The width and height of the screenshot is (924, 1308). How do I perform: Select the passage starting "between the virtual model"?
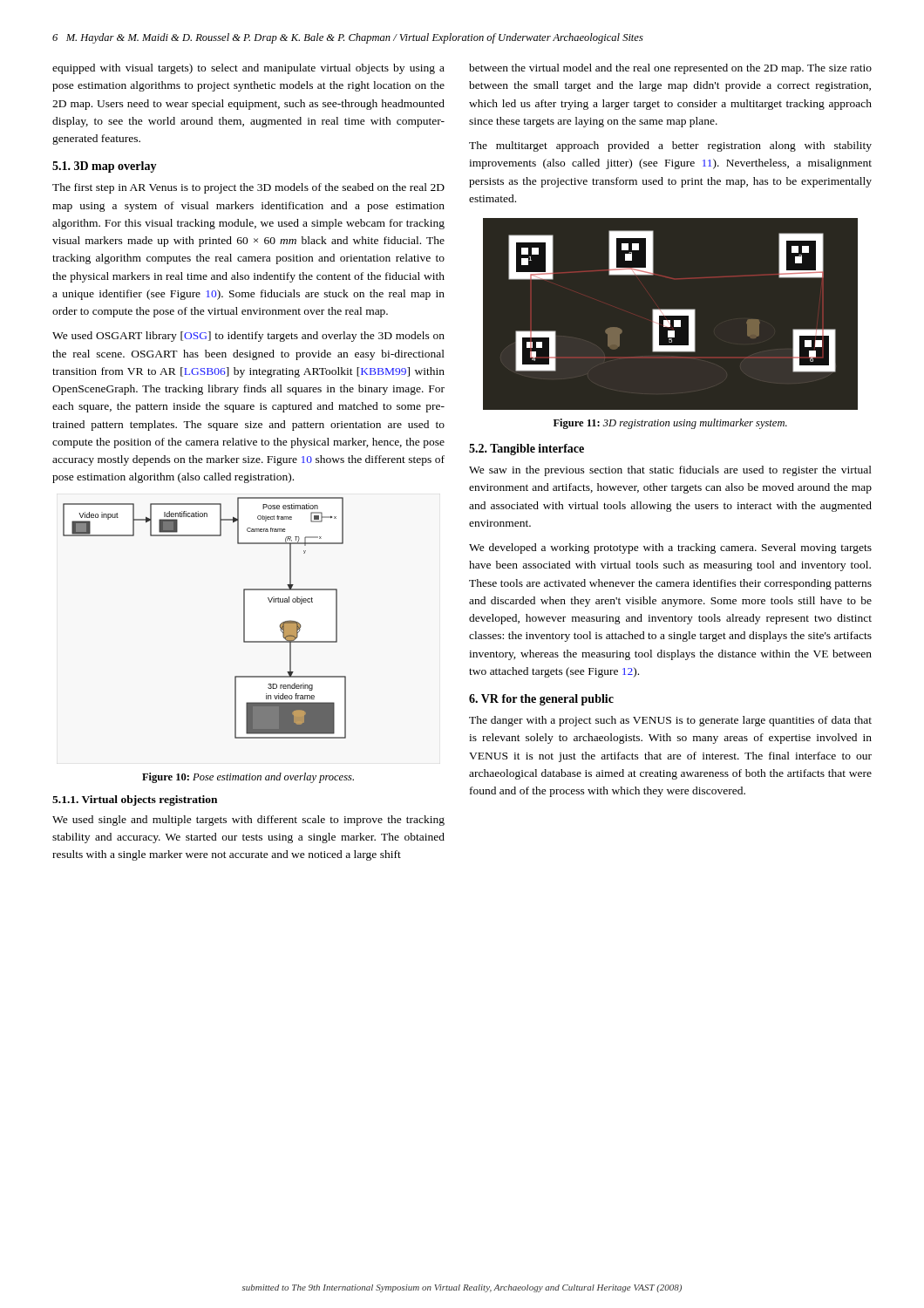click(x=670, y=94)
